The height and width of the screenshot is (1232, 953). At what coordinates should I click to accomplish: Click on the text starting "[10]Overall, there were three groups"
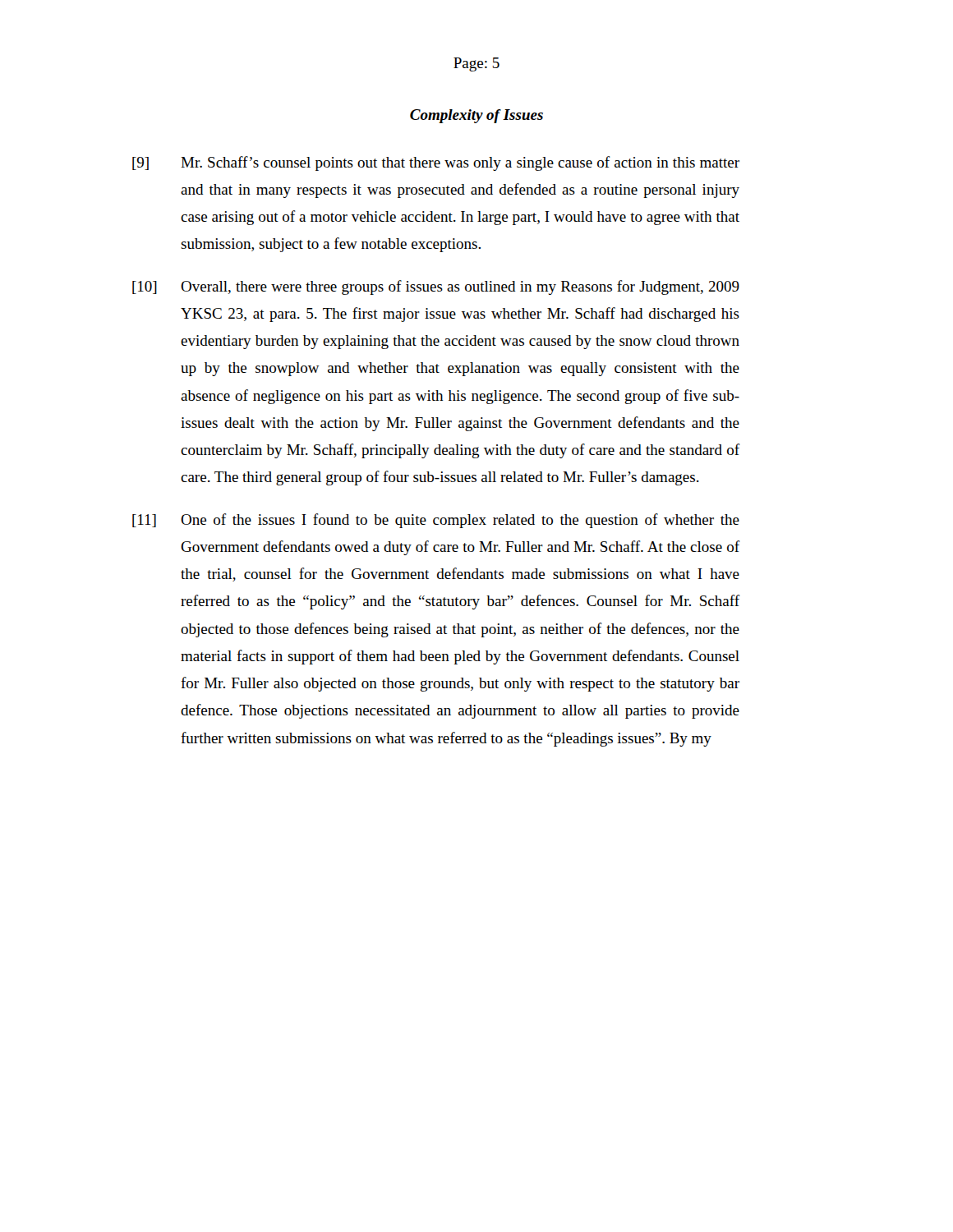435,381
